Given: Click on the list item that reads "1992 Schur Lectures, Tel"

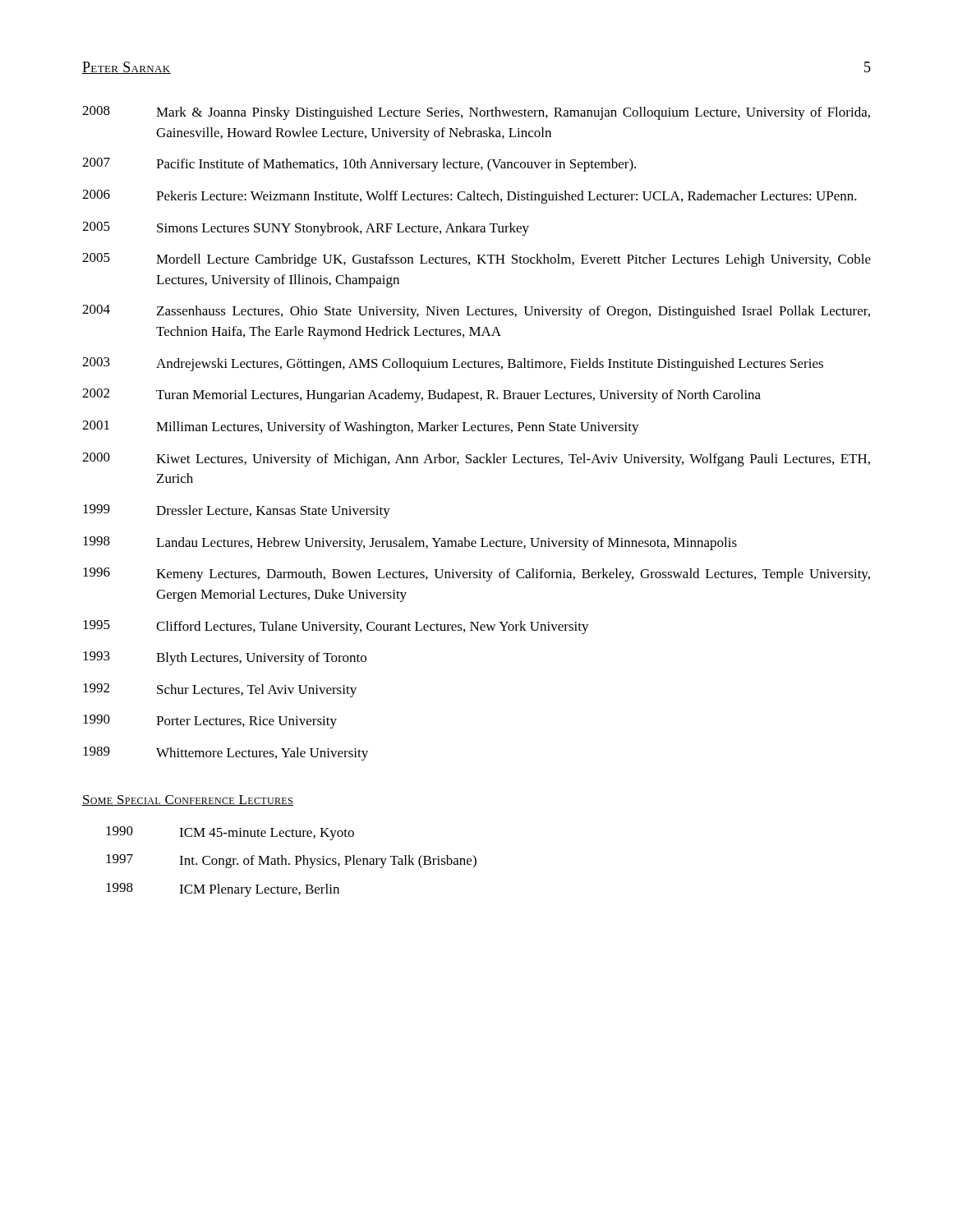Looking at the screenshot, I should (220, 690).
